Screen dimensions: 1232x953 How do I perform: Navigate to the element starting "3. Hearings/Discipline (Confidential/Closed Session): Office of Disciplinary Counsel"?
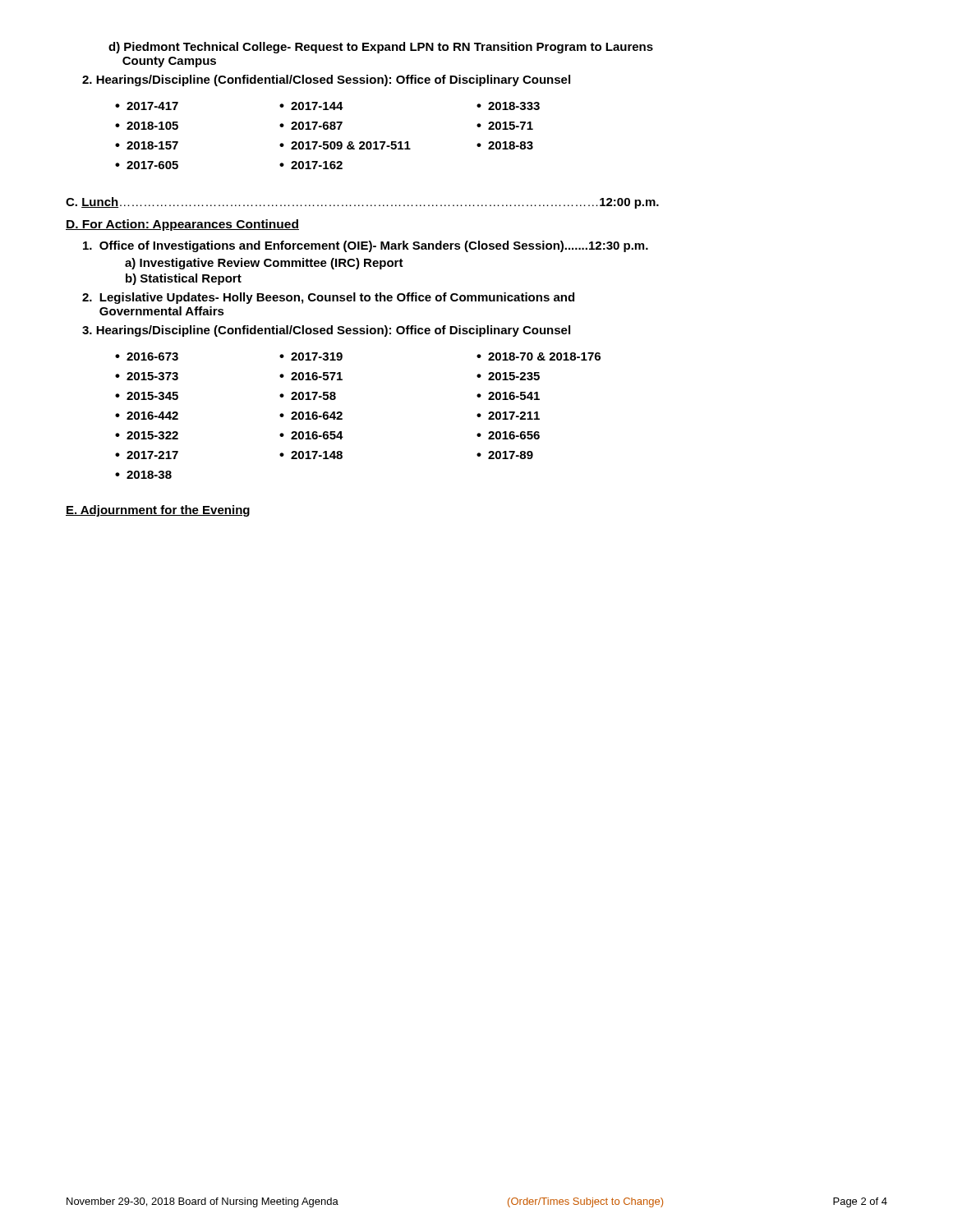327,330
